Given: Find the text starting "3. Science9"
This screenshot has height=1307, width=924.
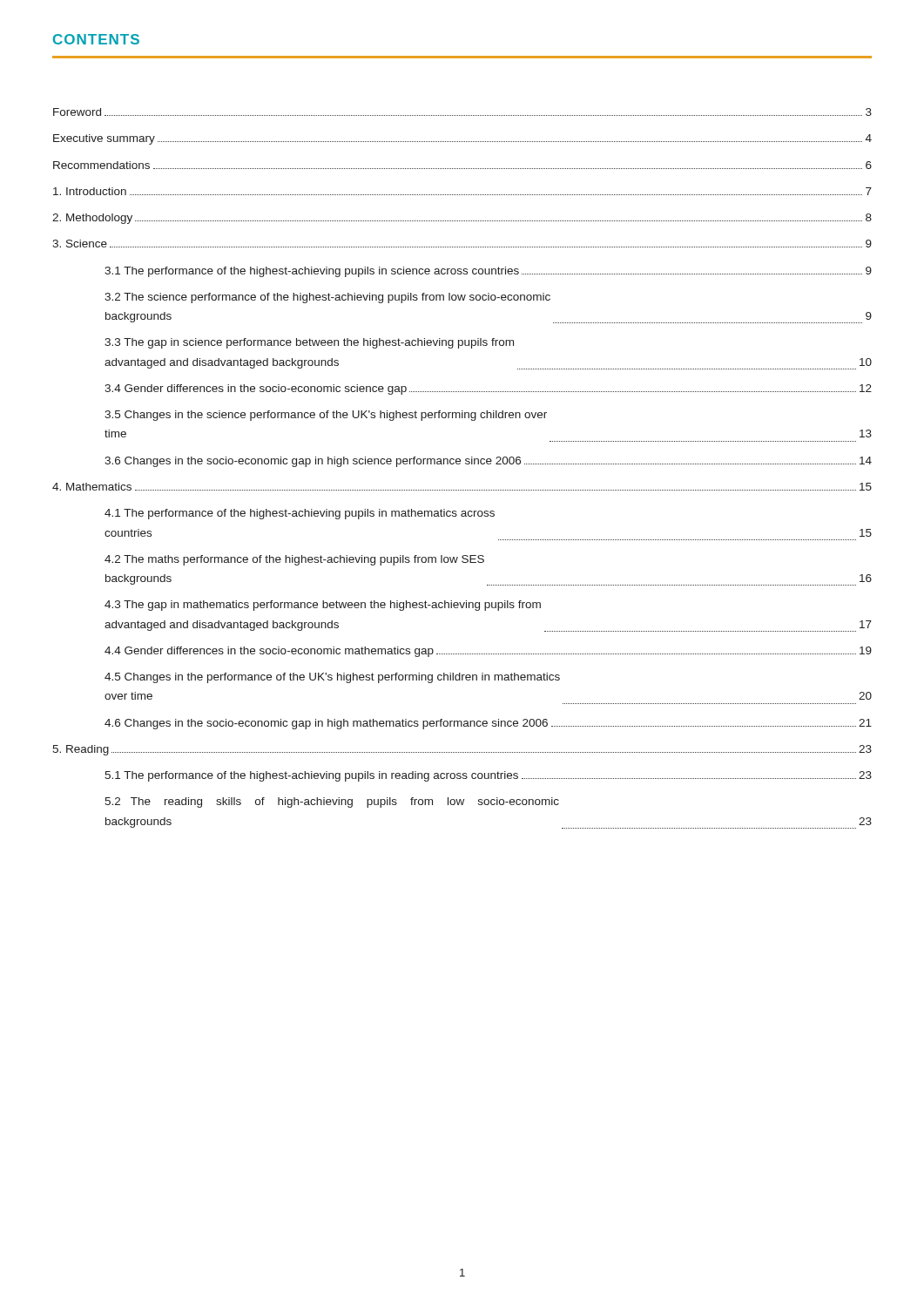Looking at the screenshot, I should point(462,244).
